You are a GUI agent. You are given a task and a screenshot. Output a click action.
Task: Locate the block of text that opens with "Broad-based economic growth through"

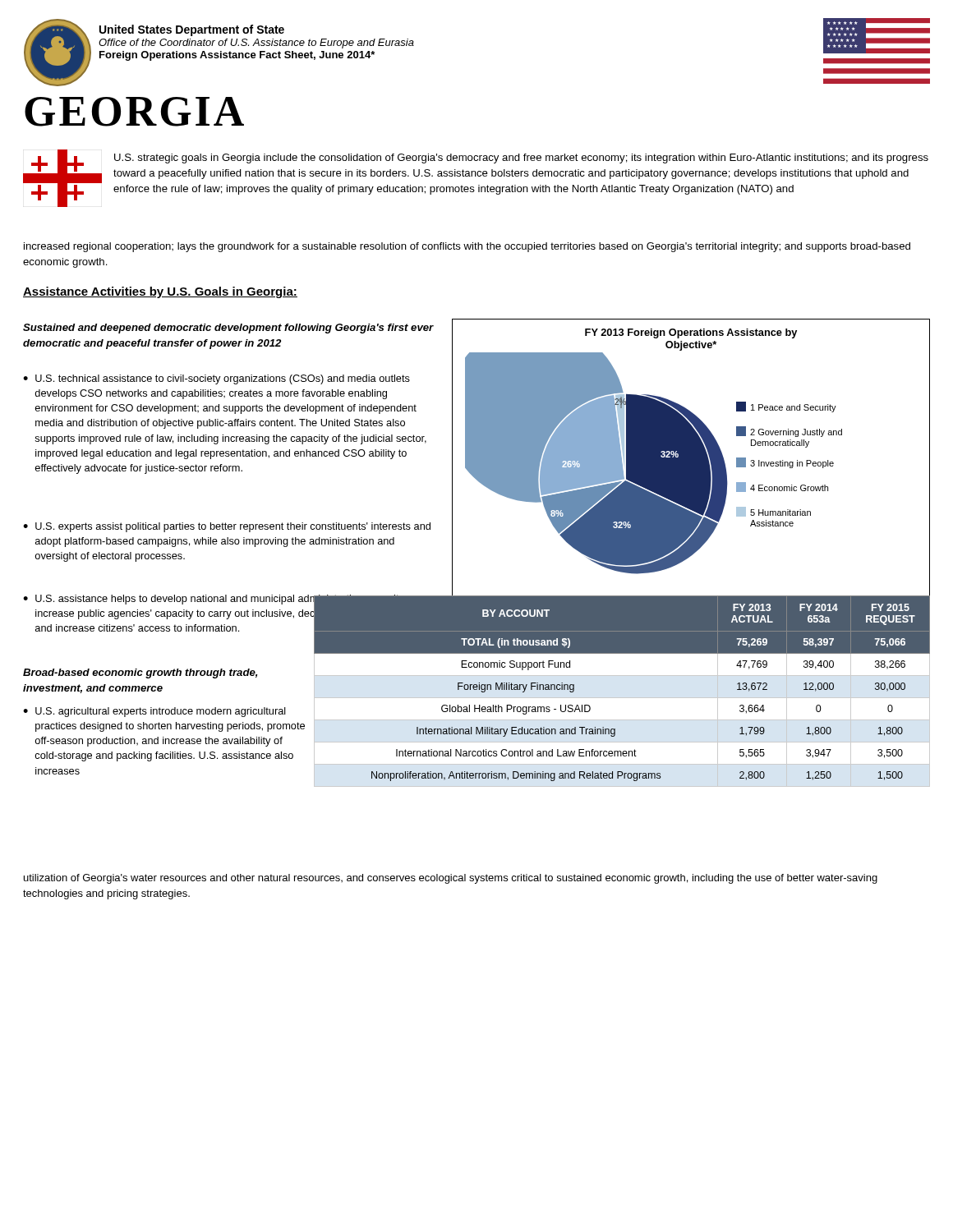click(141, 680)
